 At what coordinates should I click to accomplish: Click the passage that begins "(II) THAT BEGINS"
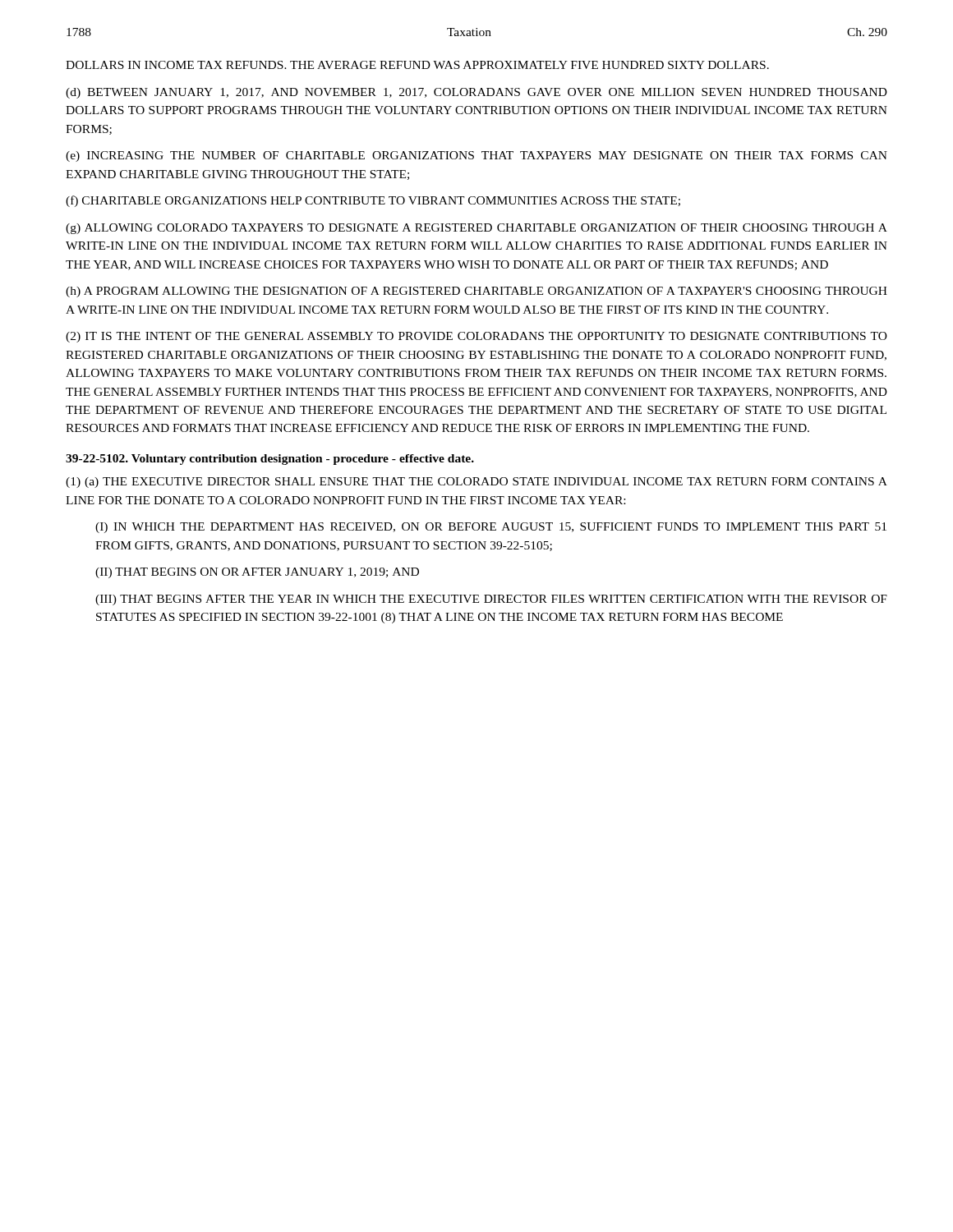coord(257,573)
